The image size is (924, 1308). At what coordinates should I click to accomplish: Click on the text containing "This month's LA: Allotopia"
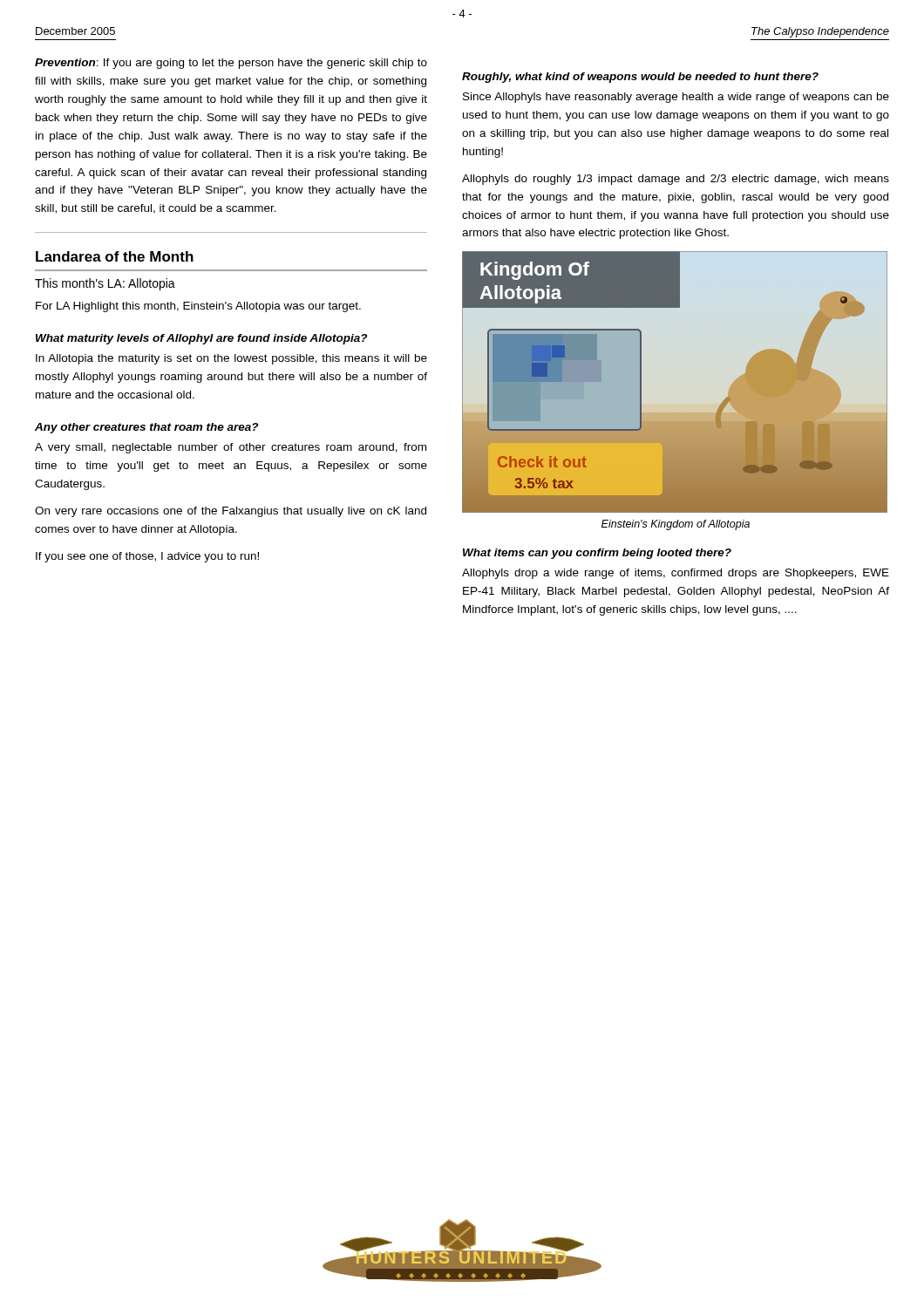pos(105,284)
